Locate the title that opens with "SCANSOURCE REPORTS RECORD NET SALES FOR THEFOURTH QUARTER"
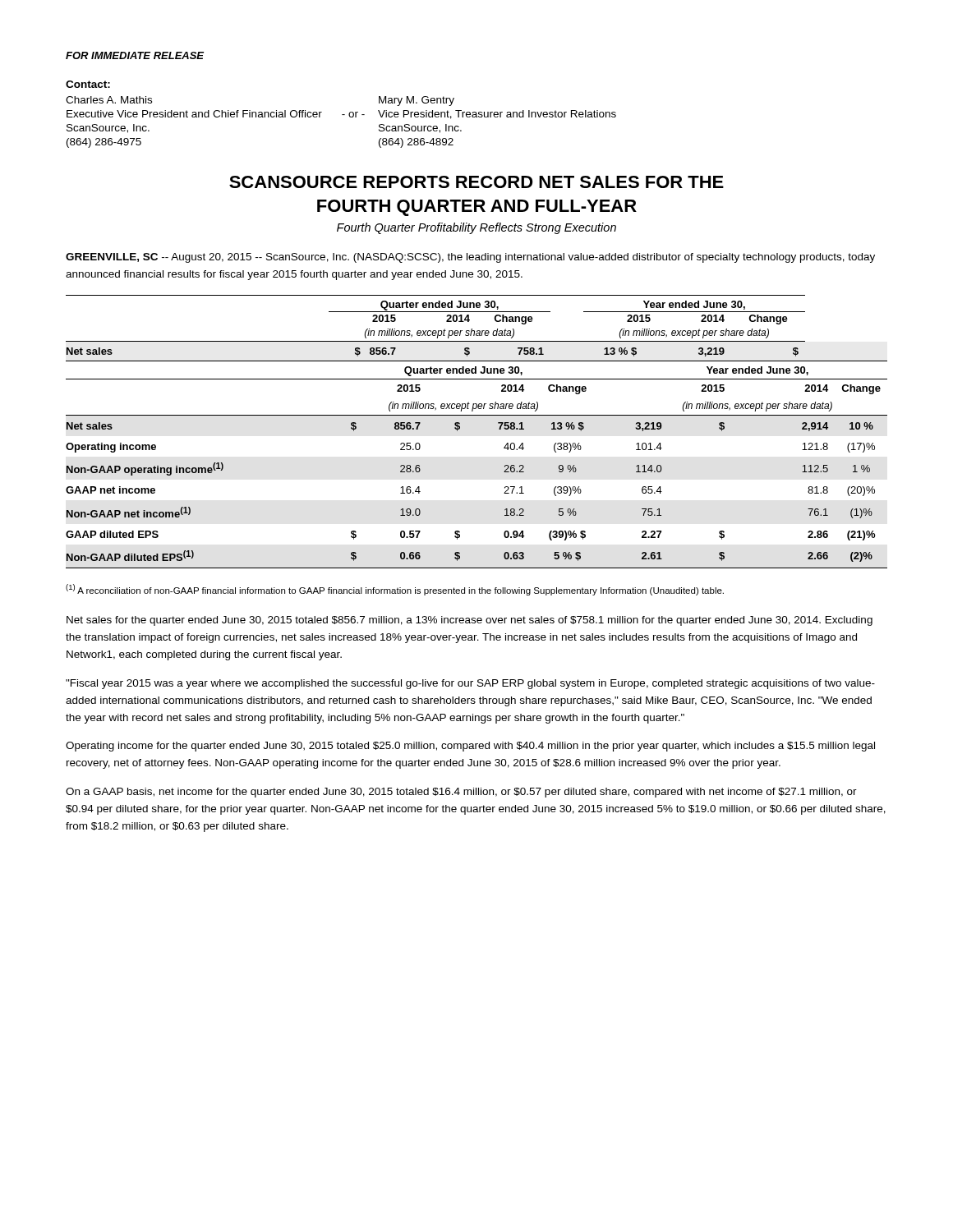Image resolution: width=953 pixels, height=1232 pixels. pos(476,203)
